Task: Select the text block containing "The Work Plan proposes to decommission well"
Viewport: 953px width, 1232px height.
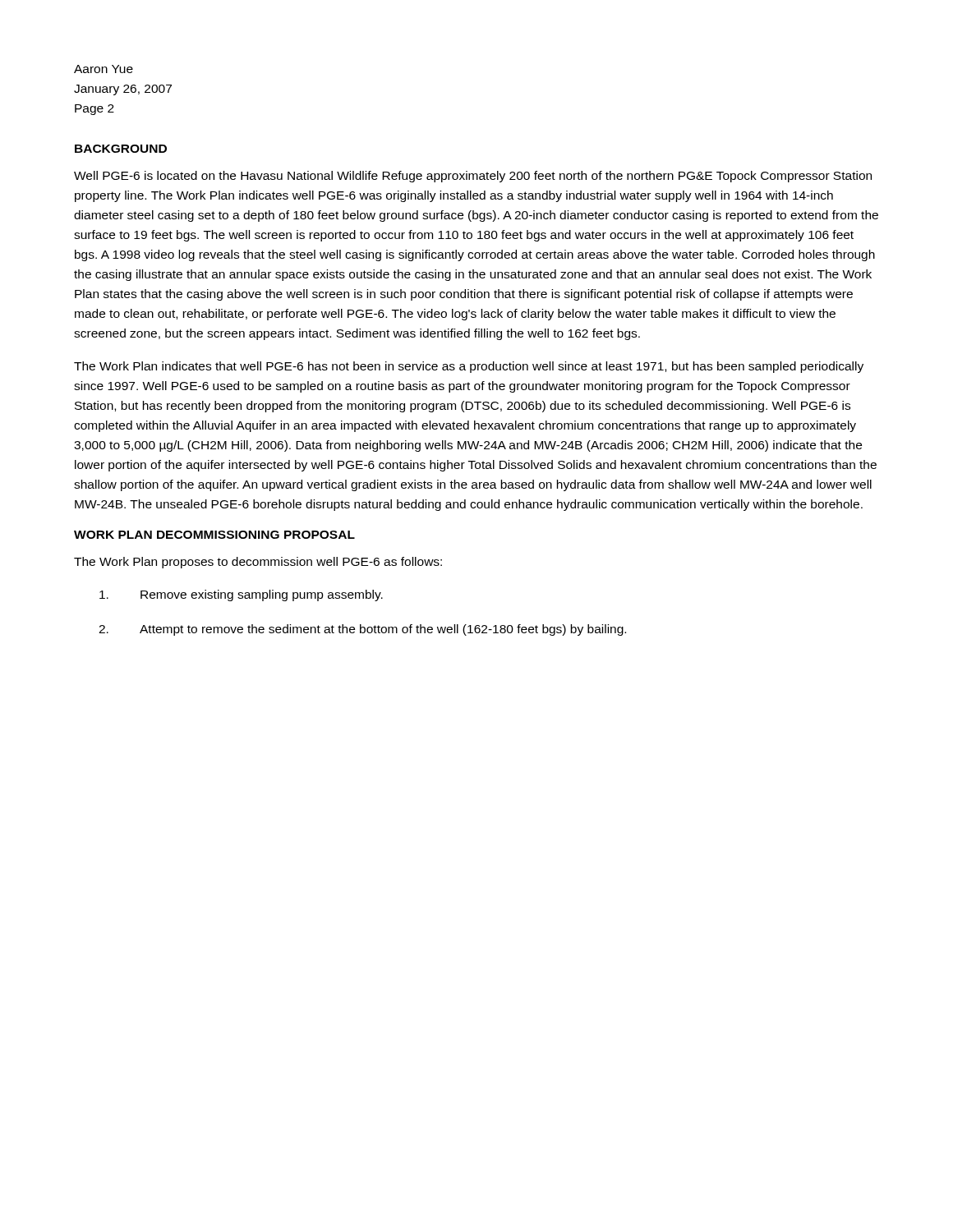Action: 259,562
